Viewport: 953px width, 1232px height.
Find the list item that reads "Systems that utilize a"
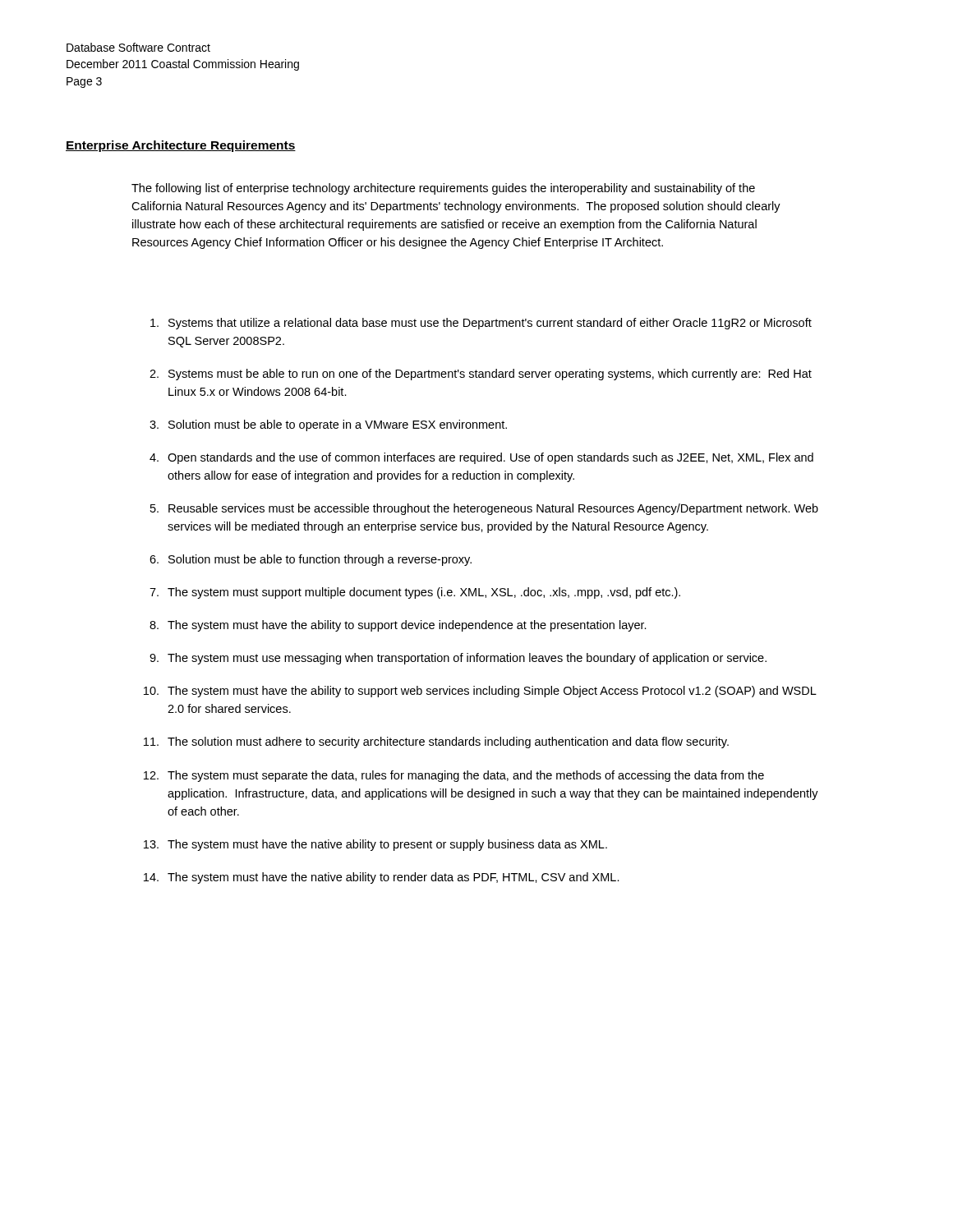pyautogui.click(x=476, y=332)
